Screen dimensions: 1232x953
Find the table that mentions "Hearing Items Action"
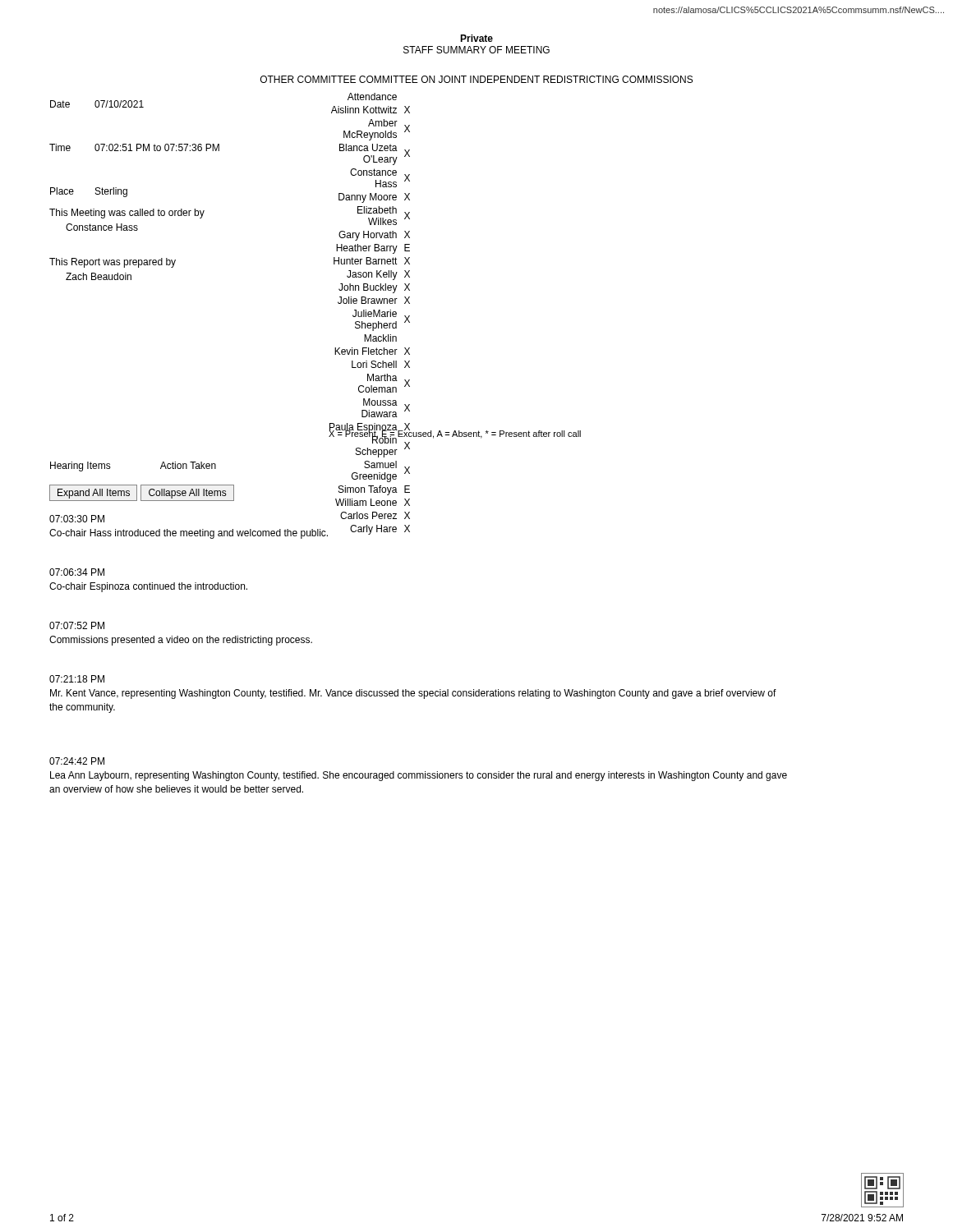(x=133, y=466)
